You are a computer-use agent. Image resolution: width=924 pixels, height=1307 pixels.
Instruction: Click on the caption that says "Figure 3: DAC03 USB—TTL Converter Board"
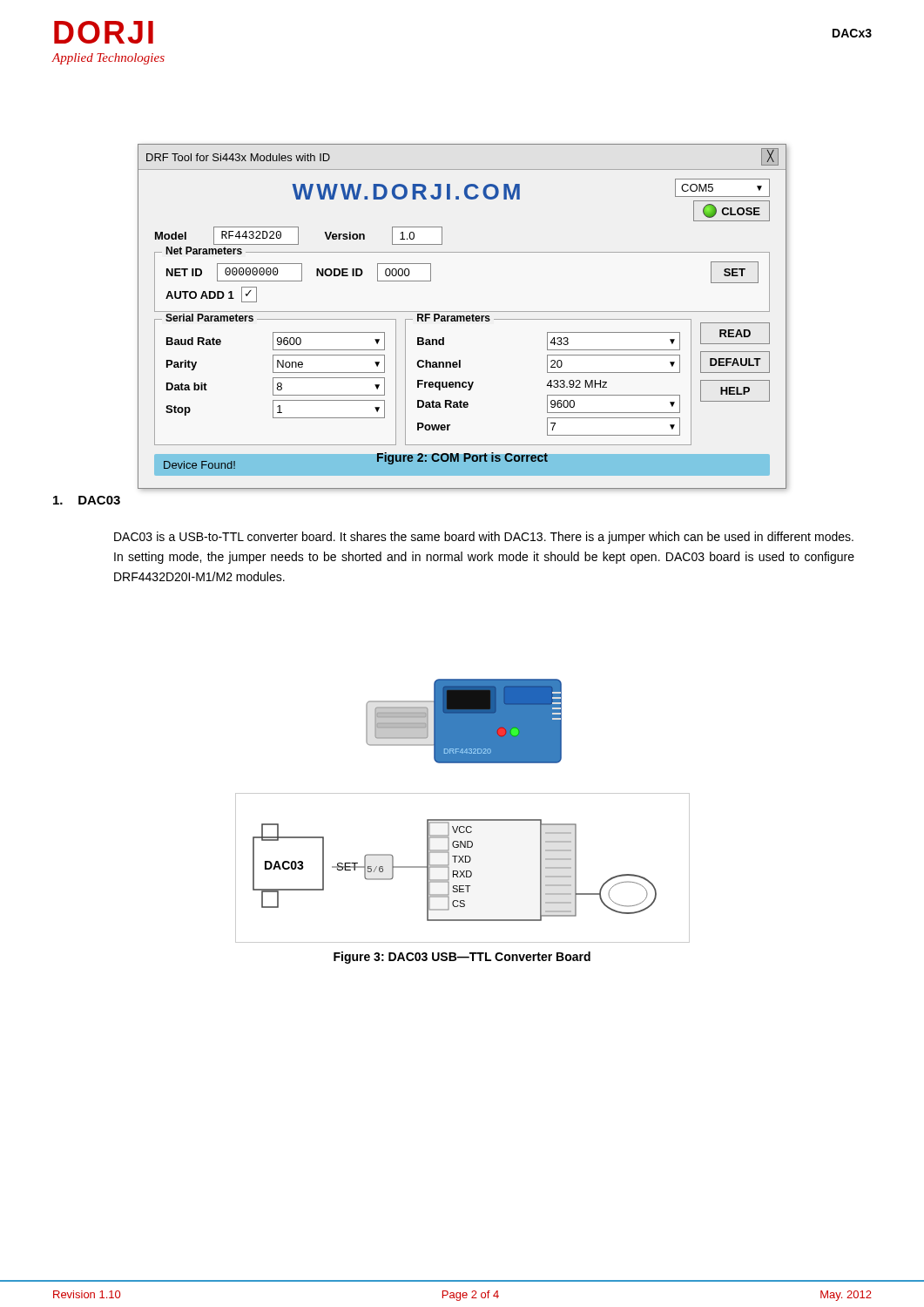[462, 957]
